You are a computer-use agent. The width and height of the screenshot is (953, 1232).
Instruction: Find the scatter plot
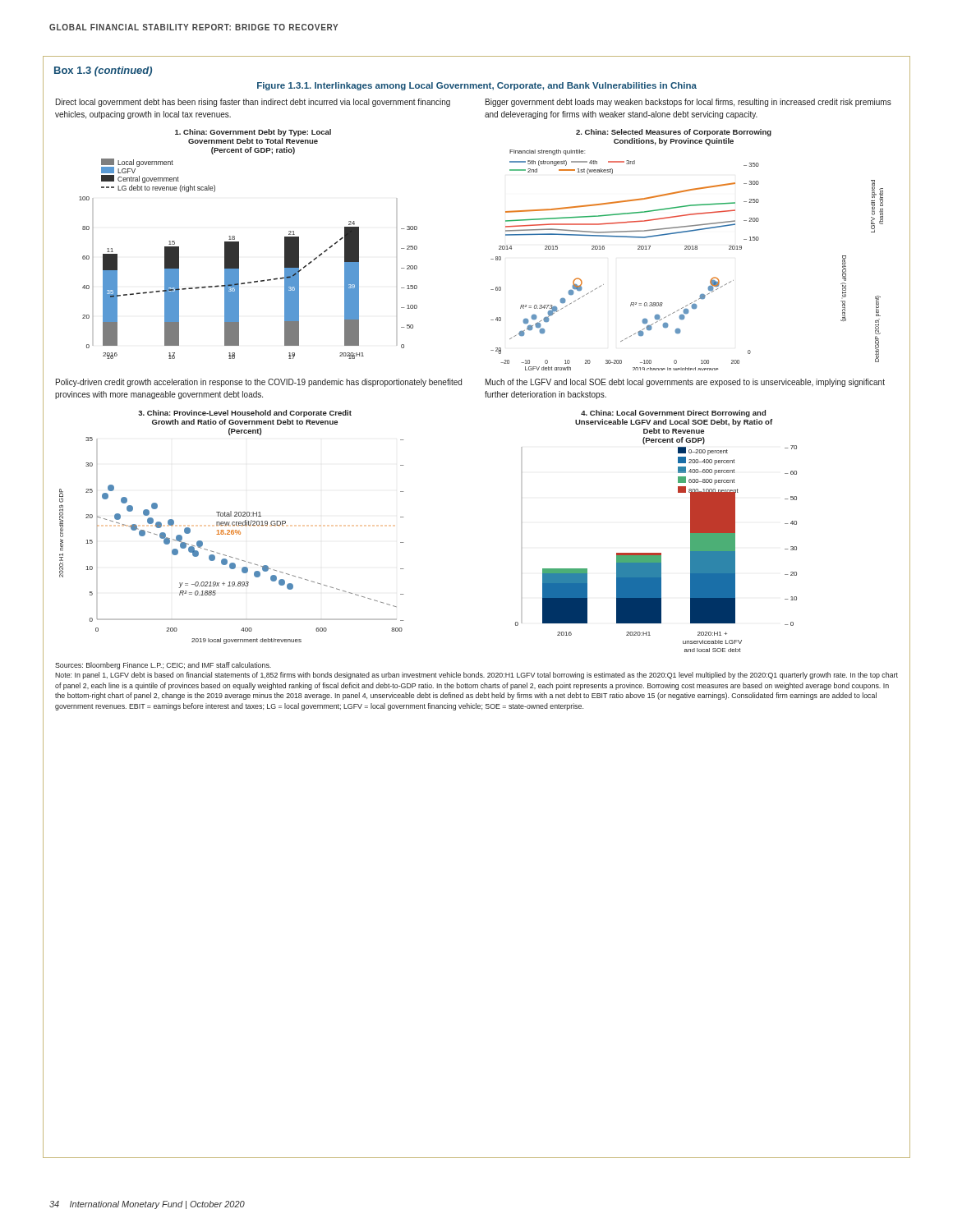pyautogui.click(x=262, y=529)
